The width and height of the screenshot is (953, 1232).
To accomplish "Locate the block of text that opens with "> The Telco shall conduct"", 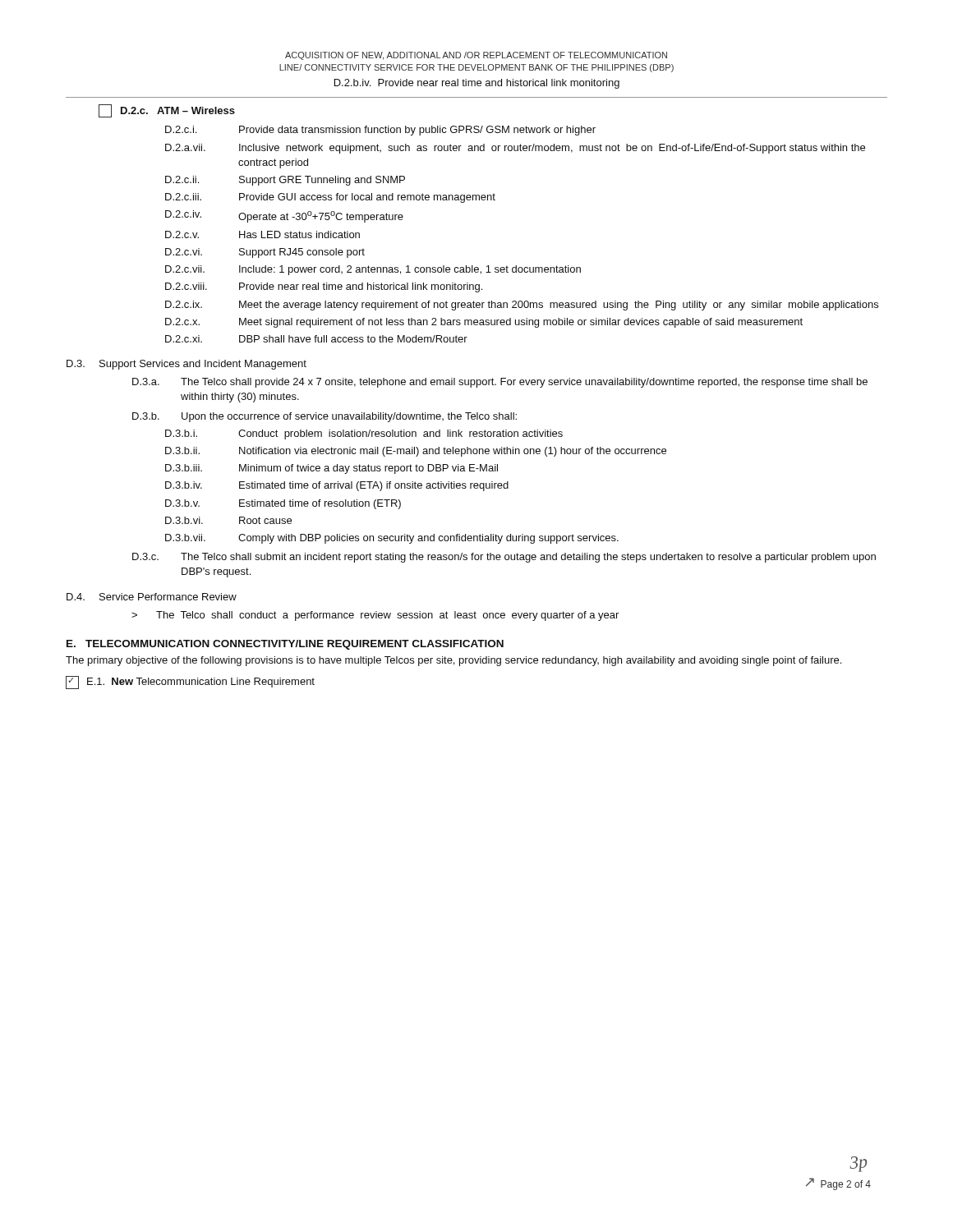I will (509, 615).
